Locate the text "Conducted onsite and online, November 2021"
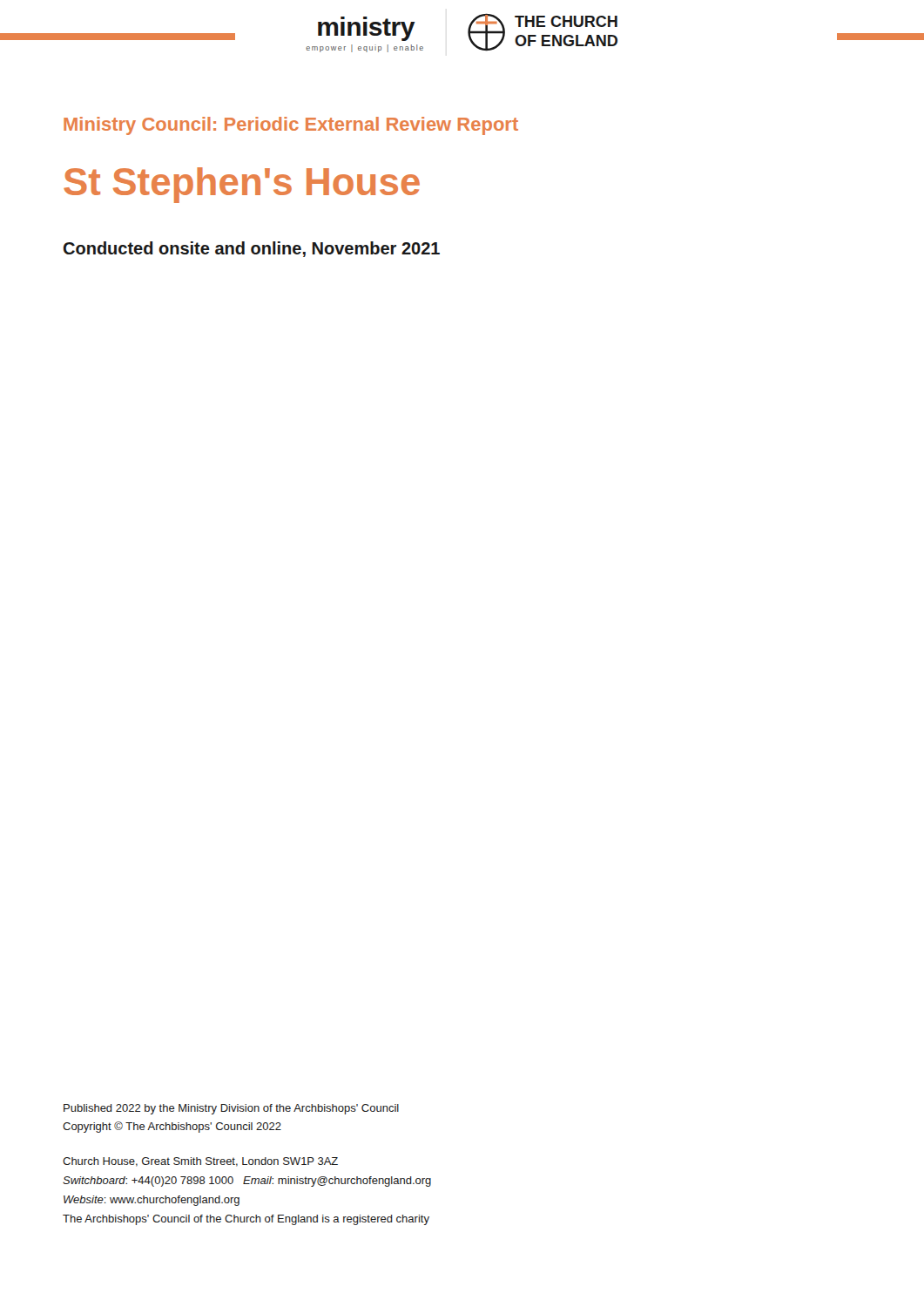 [x=251, y=248]
